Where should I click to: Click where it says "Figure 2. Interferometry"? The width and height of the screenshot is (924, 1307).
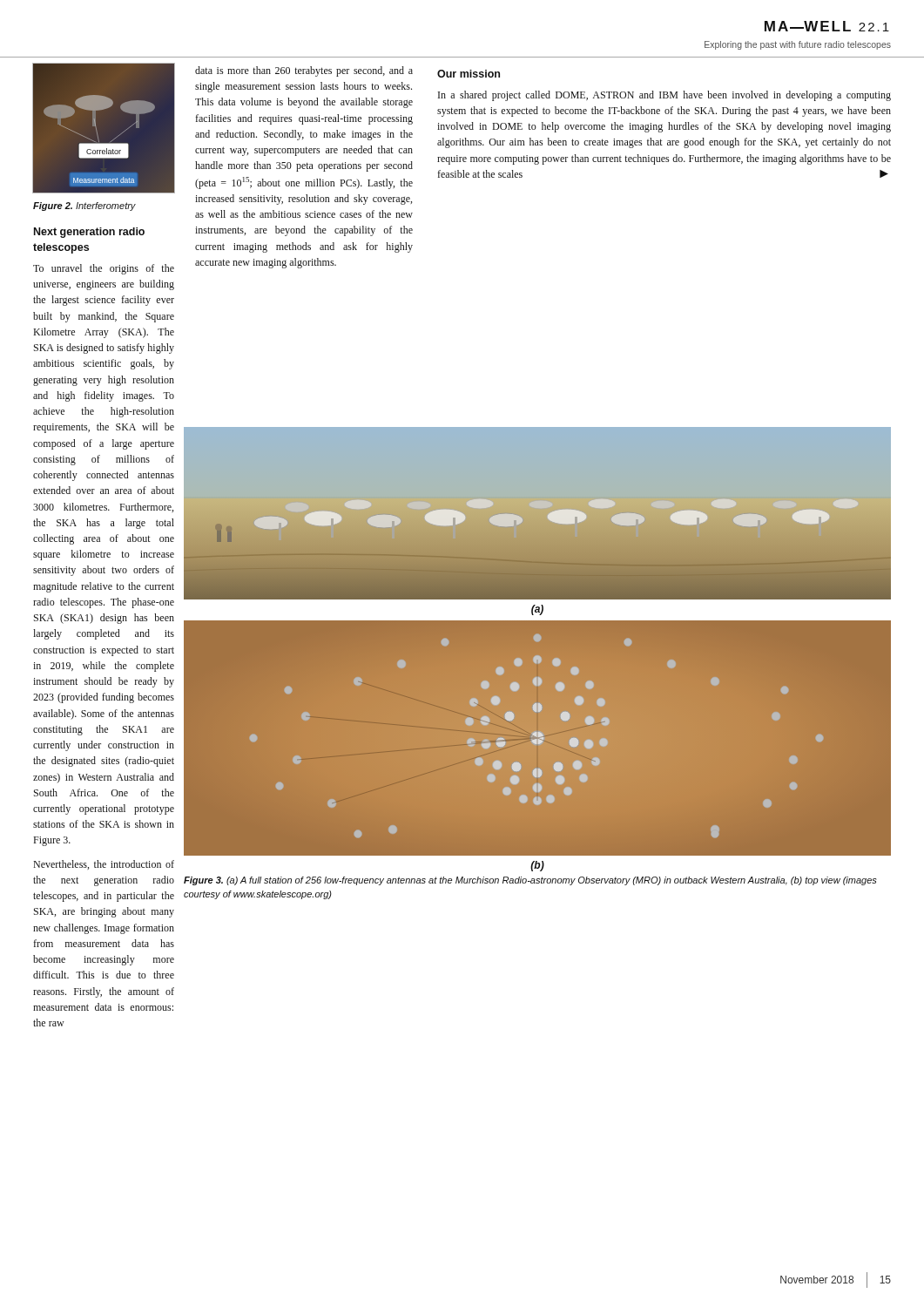84,206
